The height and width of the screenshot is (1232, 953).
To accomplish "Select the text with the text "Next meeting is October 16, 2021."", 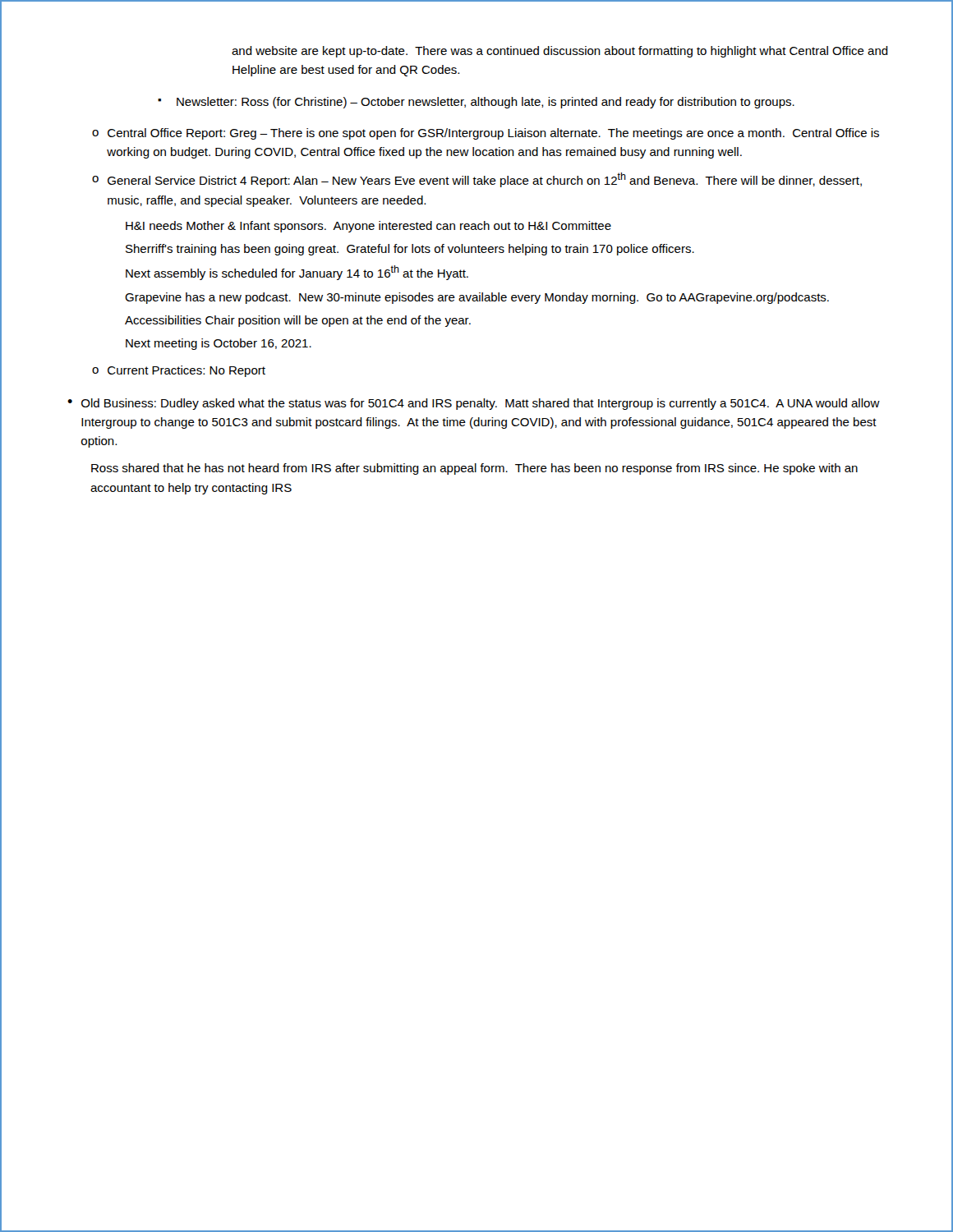I will [x=218, y=343].
